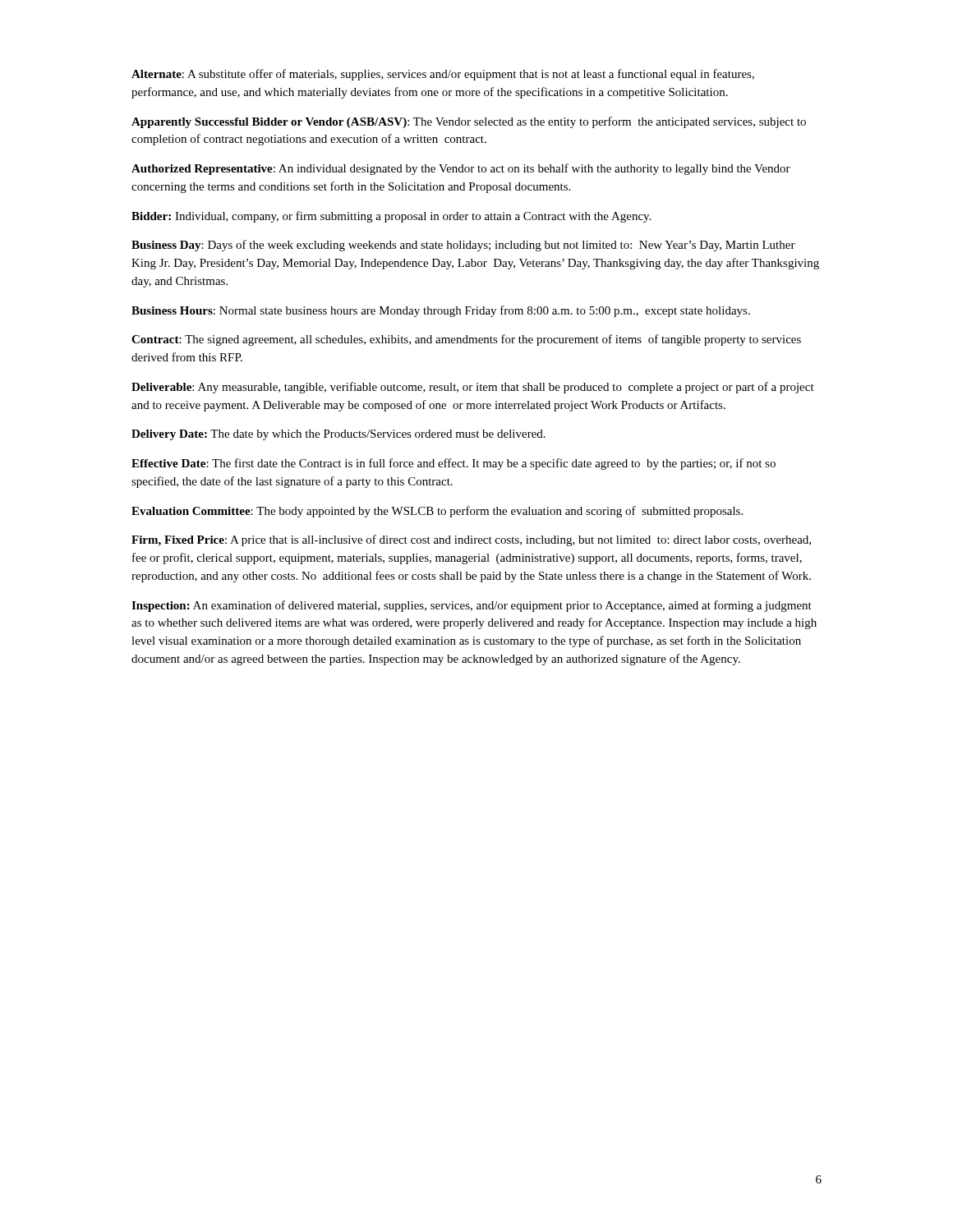This screenshot has height=1232, width=953.
Task: Find the block on this page that starts "Alternate: A substitute offer of materials, supplies,"
Action: pyautogui.click(x=443, y=83)
